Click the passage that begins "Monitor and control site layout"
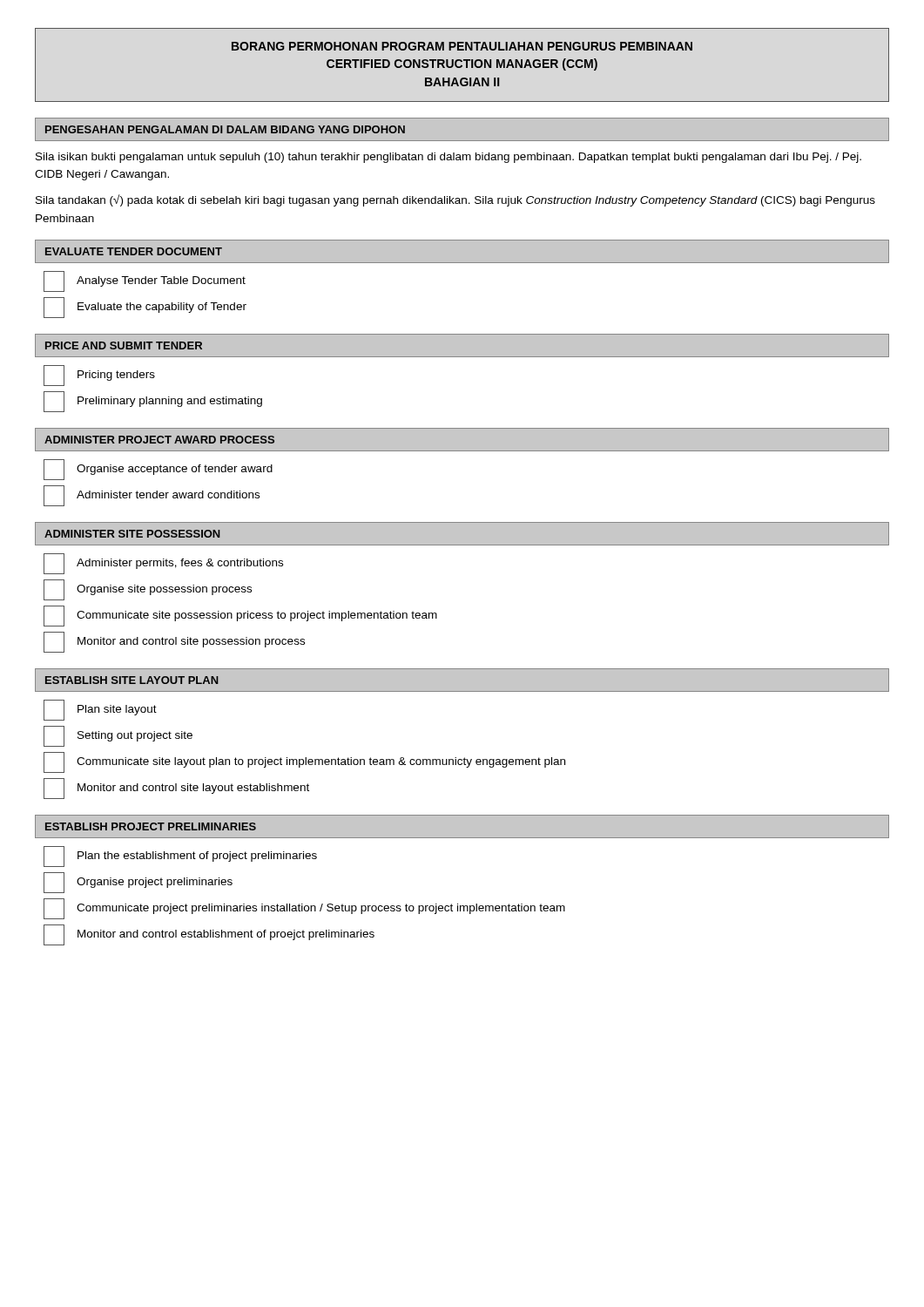Viewport: 924px width, 1307px height. (176, 788)
